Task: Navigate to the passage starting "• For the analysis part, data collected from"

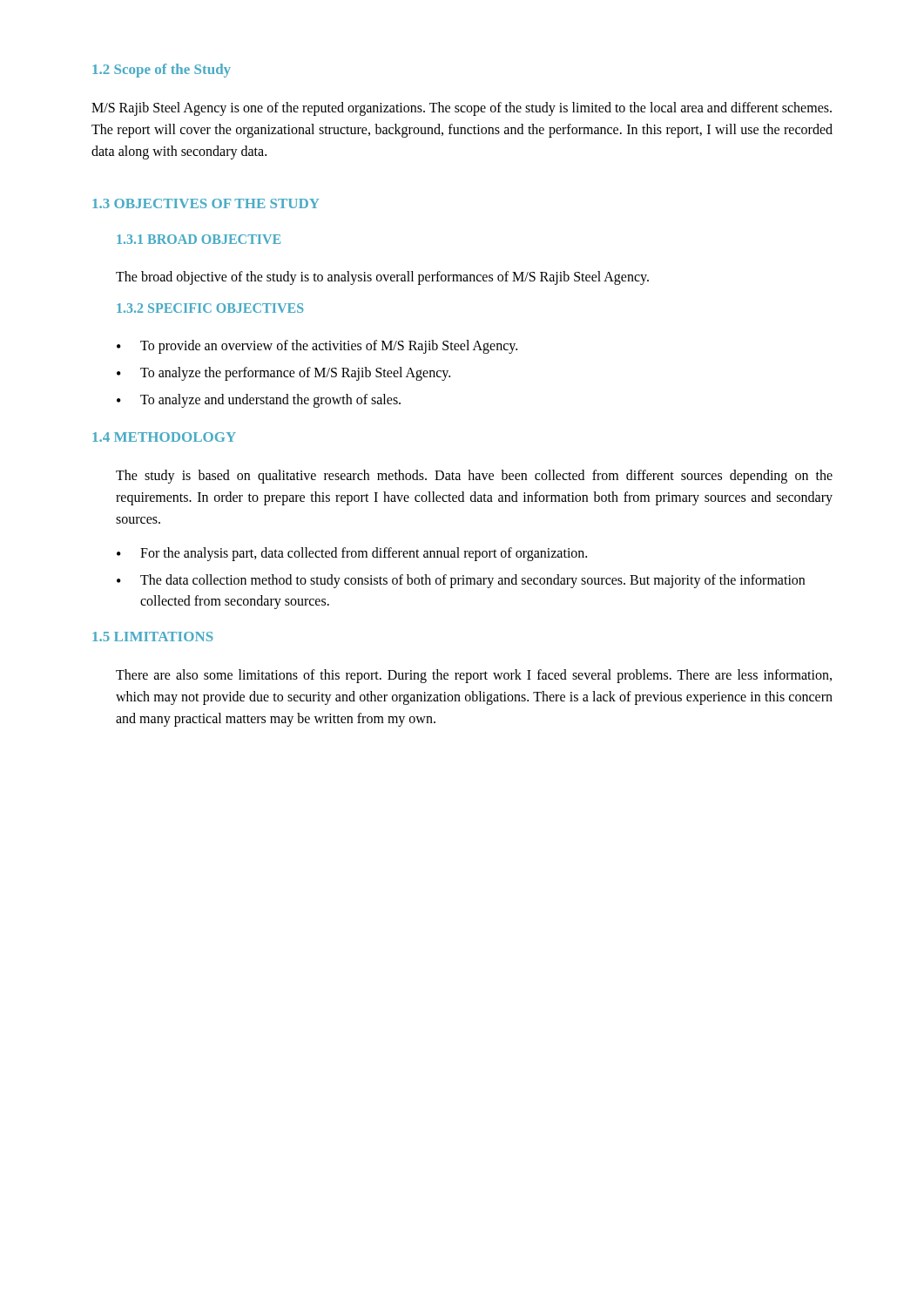Action: point(474,554)
